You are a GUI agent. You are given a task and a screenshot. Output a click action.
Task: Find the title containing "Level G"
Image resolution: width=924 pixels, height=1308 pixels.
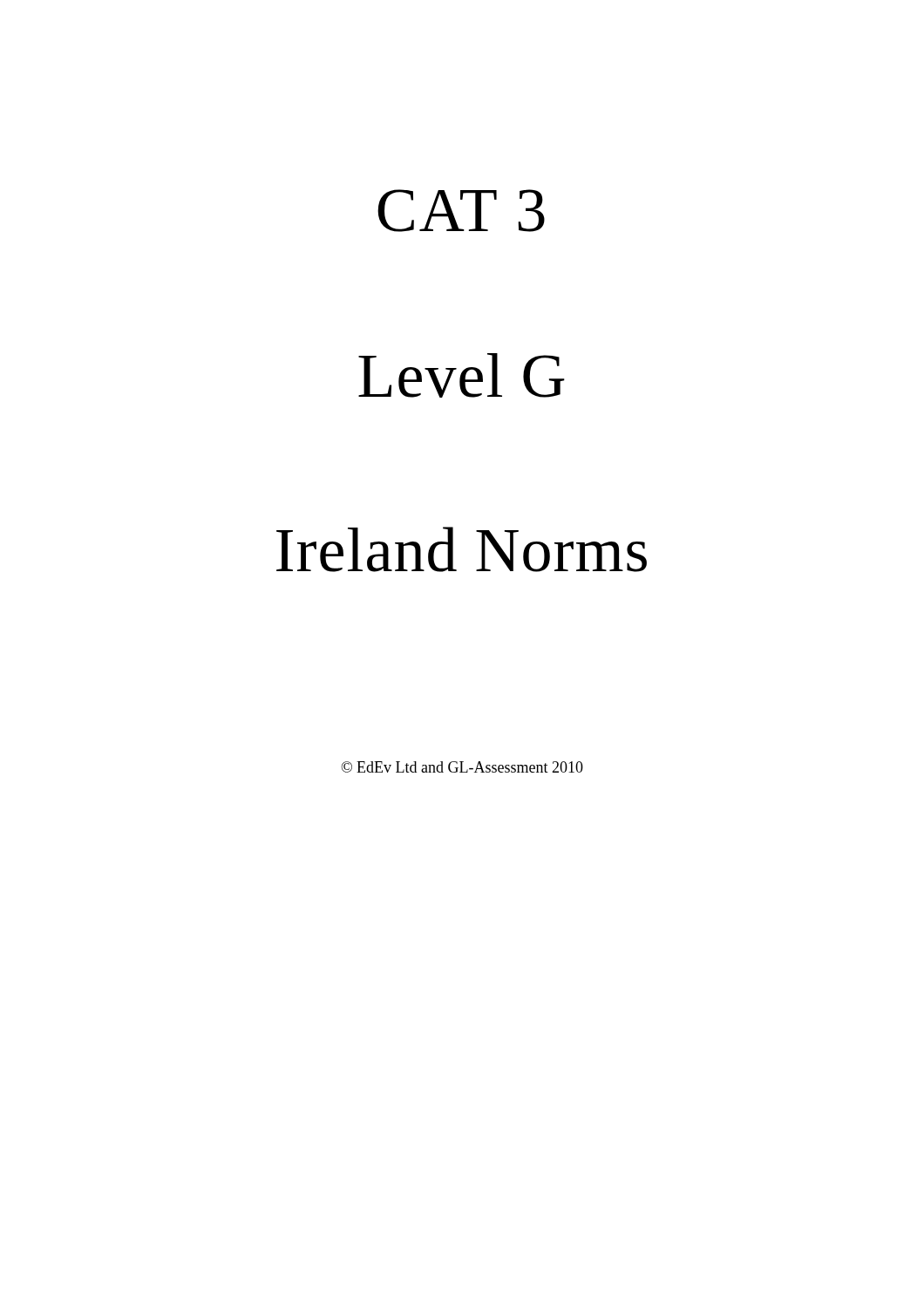(x=462, y=376)
